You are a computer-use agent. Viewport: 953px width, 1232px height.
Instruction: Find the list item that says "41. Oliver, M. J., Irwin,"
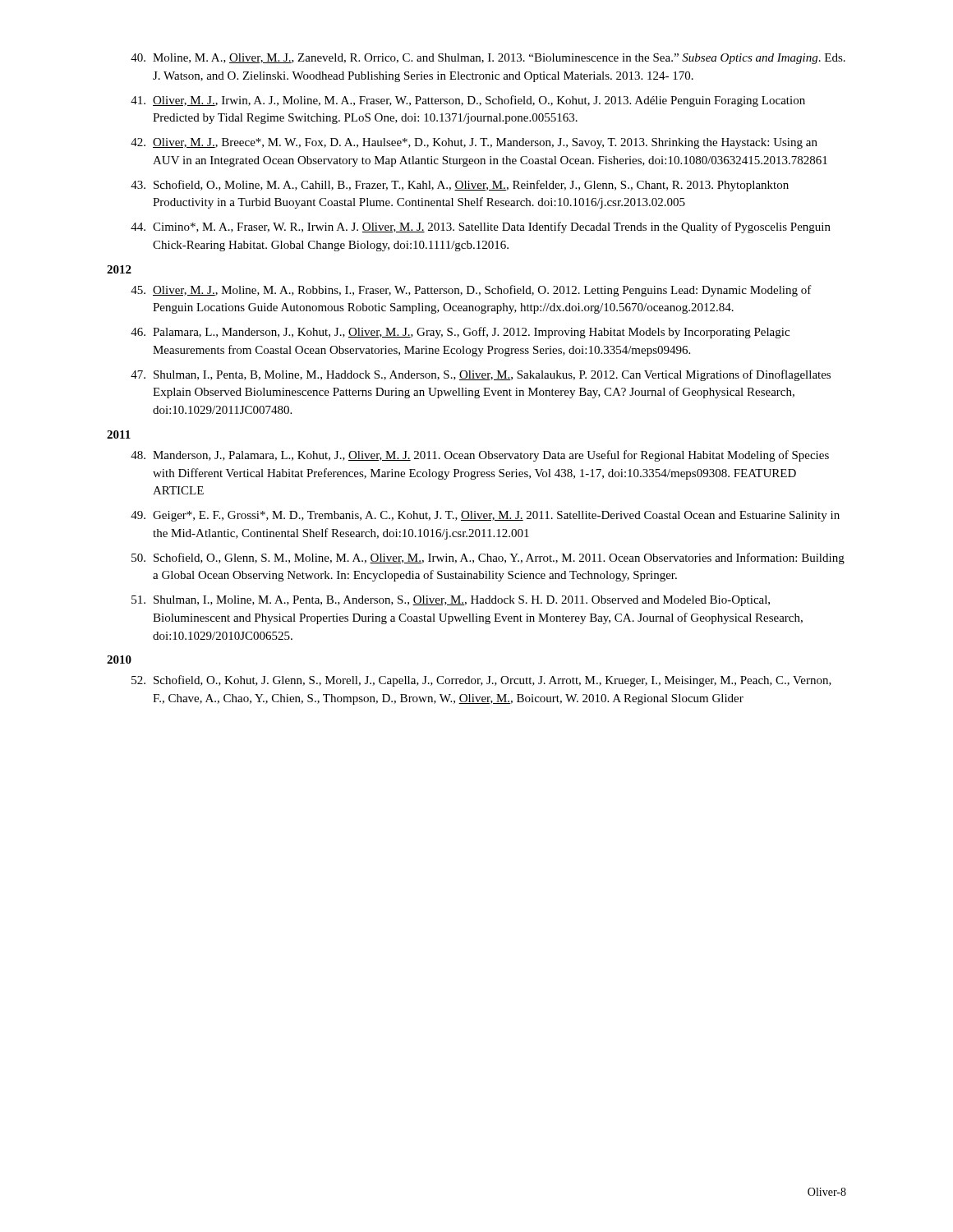tap(476, 109)
